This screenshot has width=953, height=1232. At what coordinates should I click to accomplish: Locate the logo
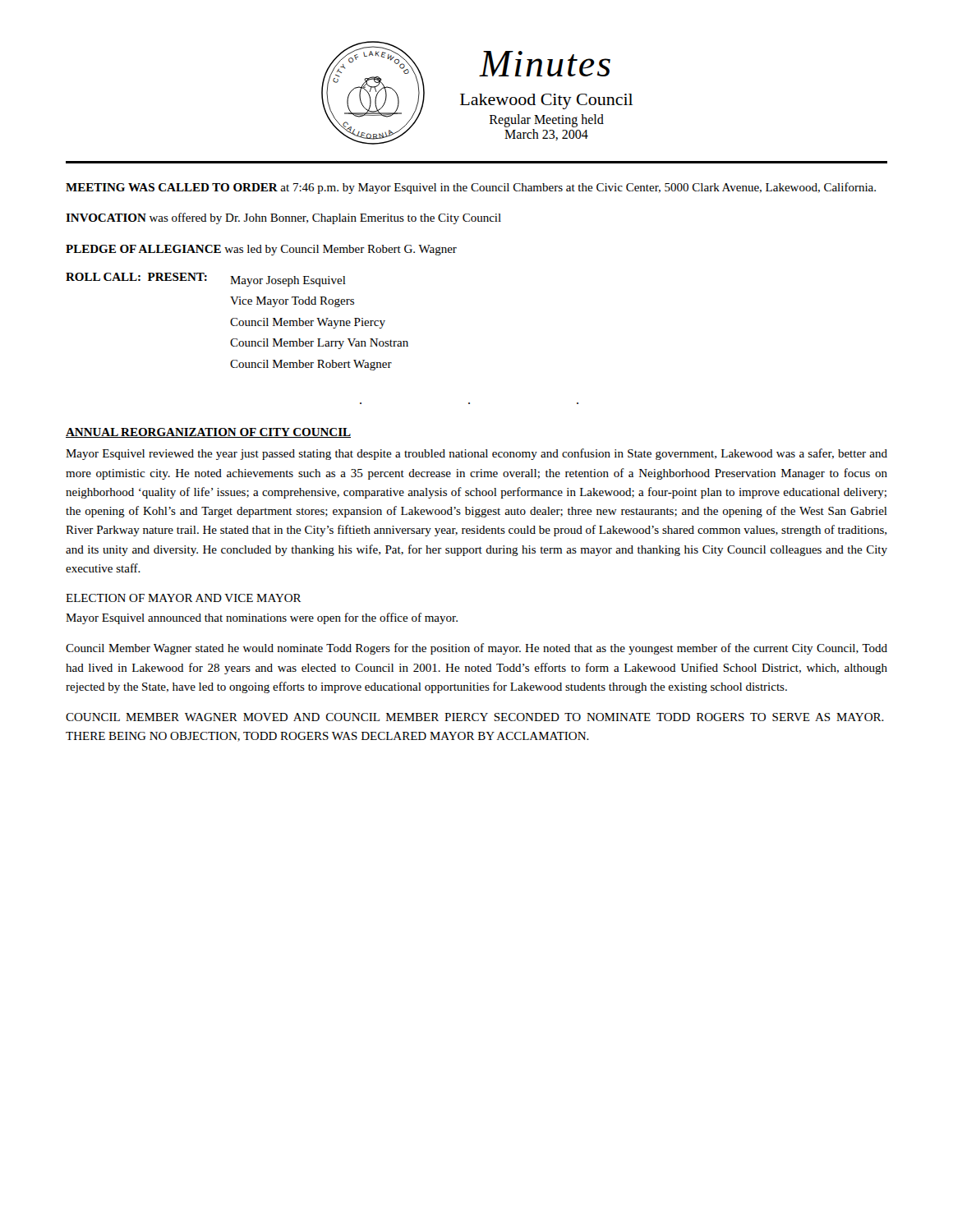(373, 93)
